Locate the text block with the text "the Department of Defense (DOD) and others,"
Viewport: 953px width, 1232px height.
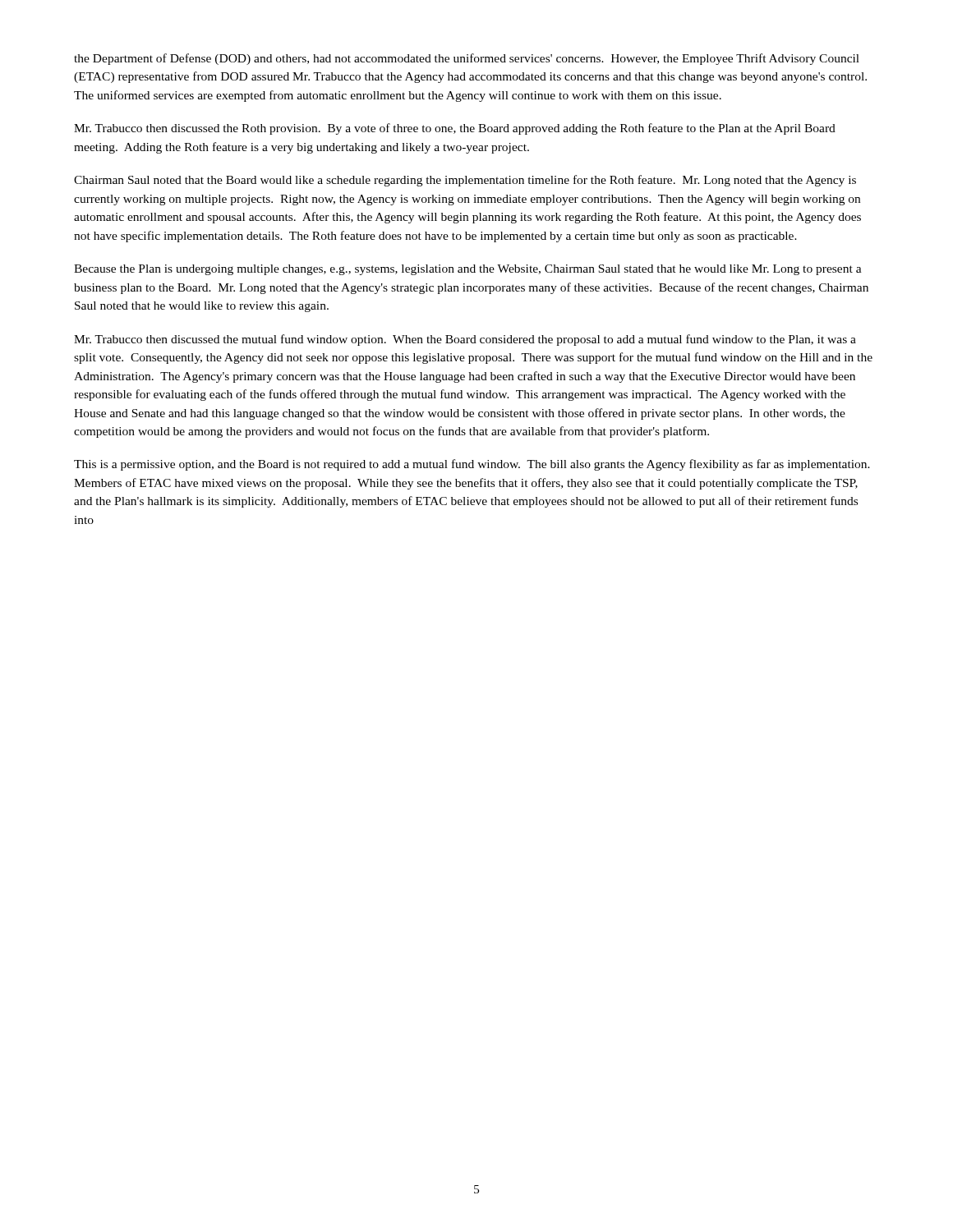pyautogui.click(x=476, y=77)
